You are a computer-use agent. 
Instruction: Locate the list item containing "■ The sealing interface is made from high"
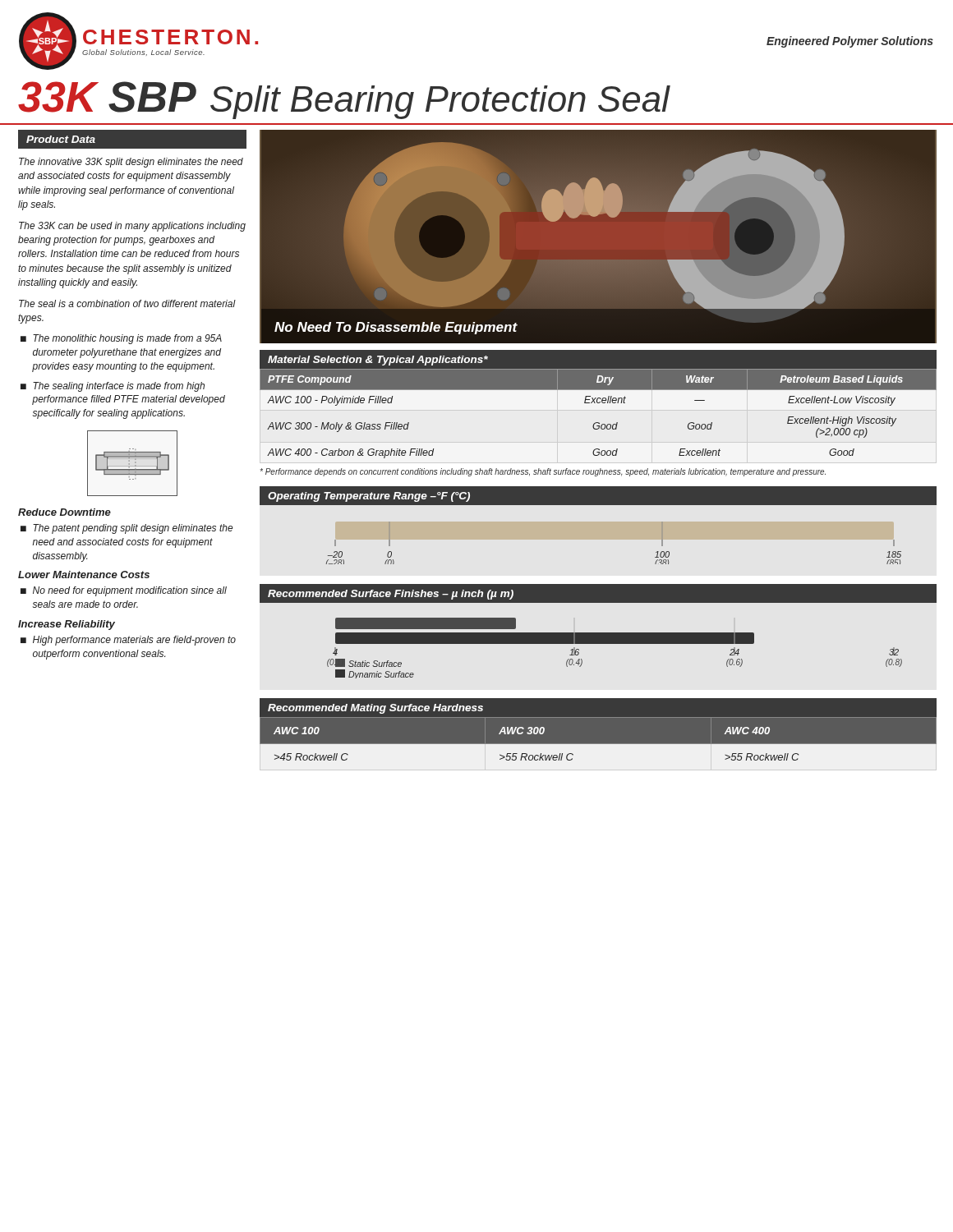click(x=133, y=400)
